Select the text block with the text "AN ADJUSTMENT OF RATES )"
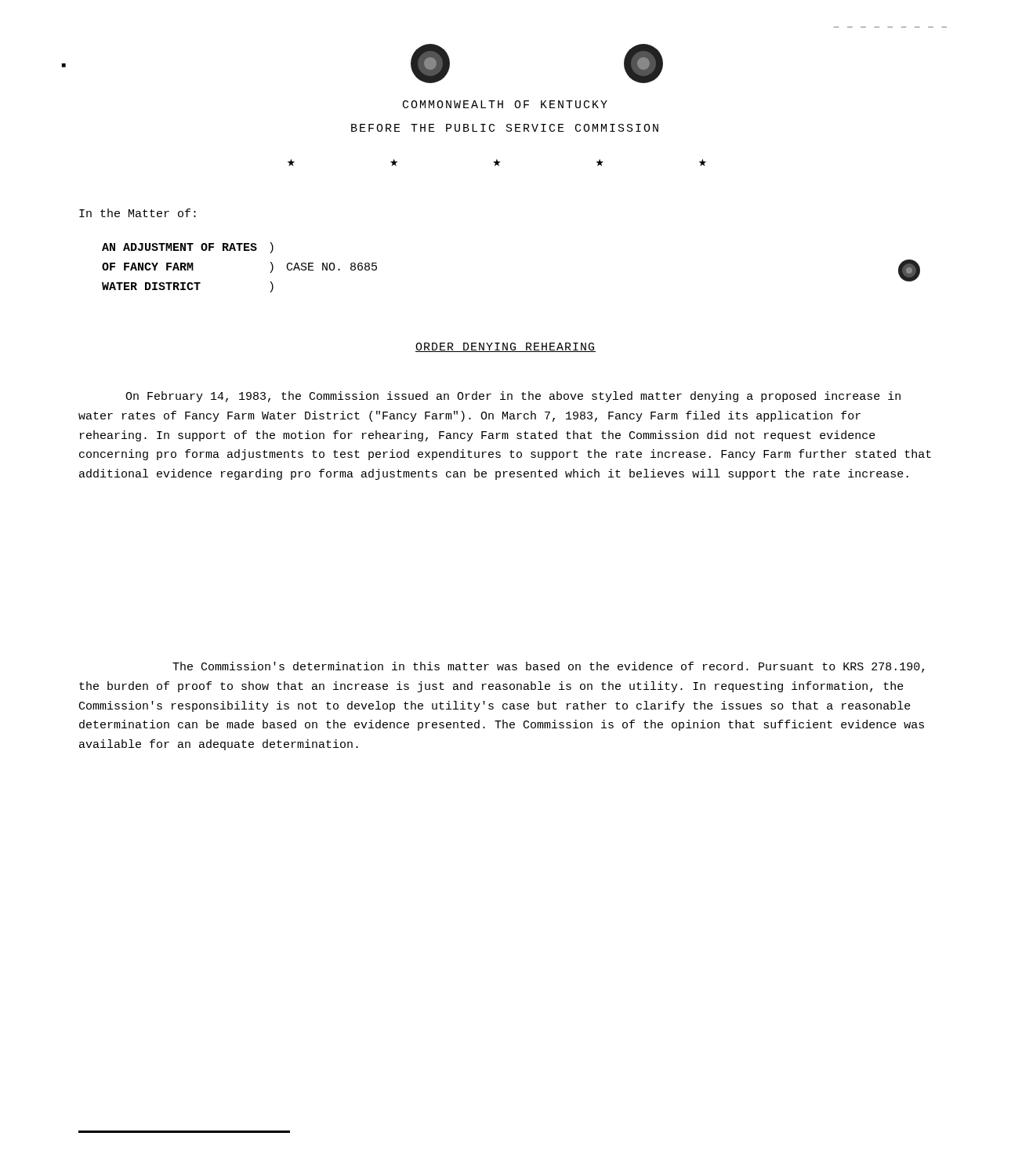This screenshot has width=1011, height=1176. tap(188, 248)
